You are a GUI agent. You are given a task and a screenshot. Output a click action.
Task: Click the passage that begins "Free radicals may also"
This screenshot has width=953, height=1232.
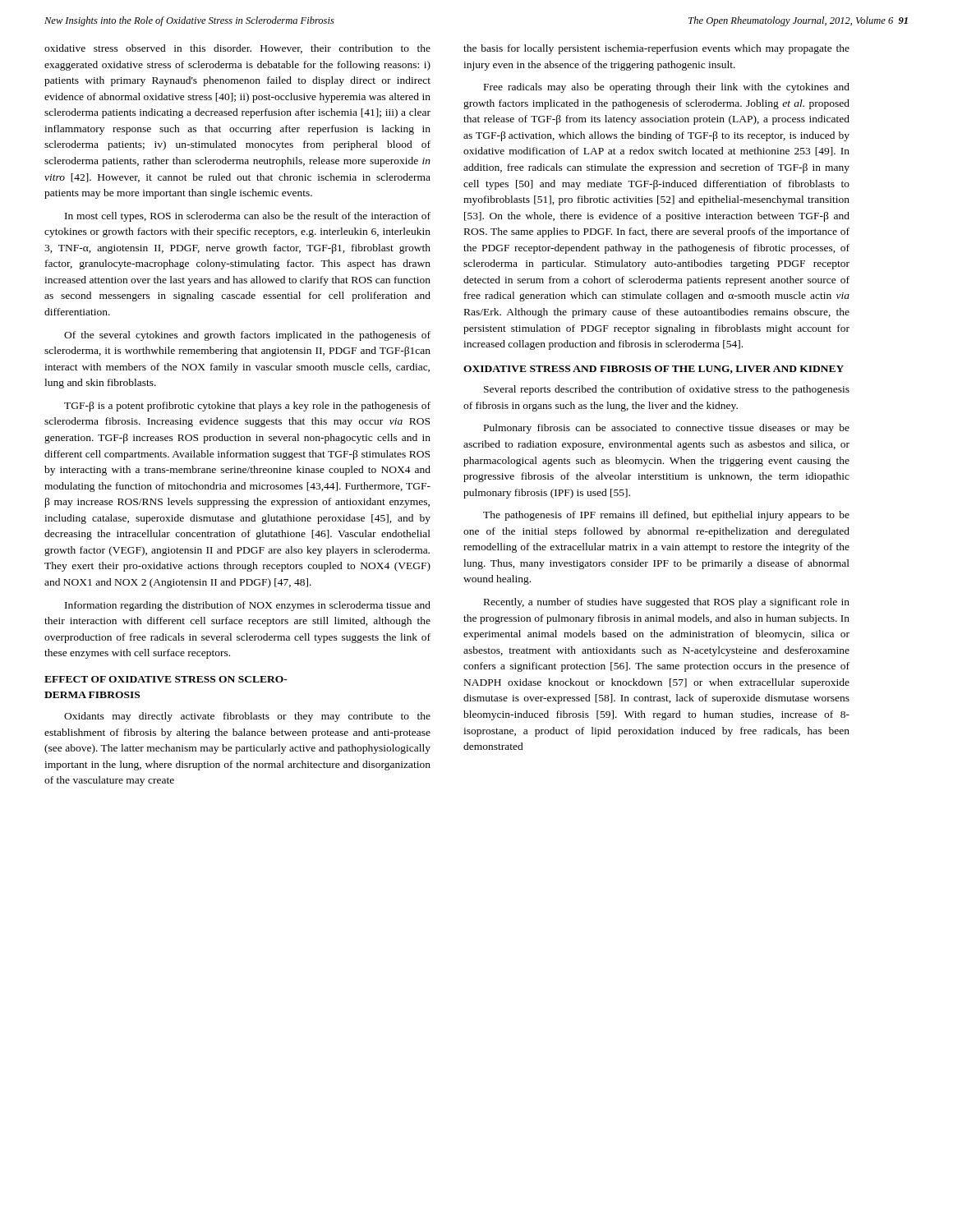click(656, 216)
